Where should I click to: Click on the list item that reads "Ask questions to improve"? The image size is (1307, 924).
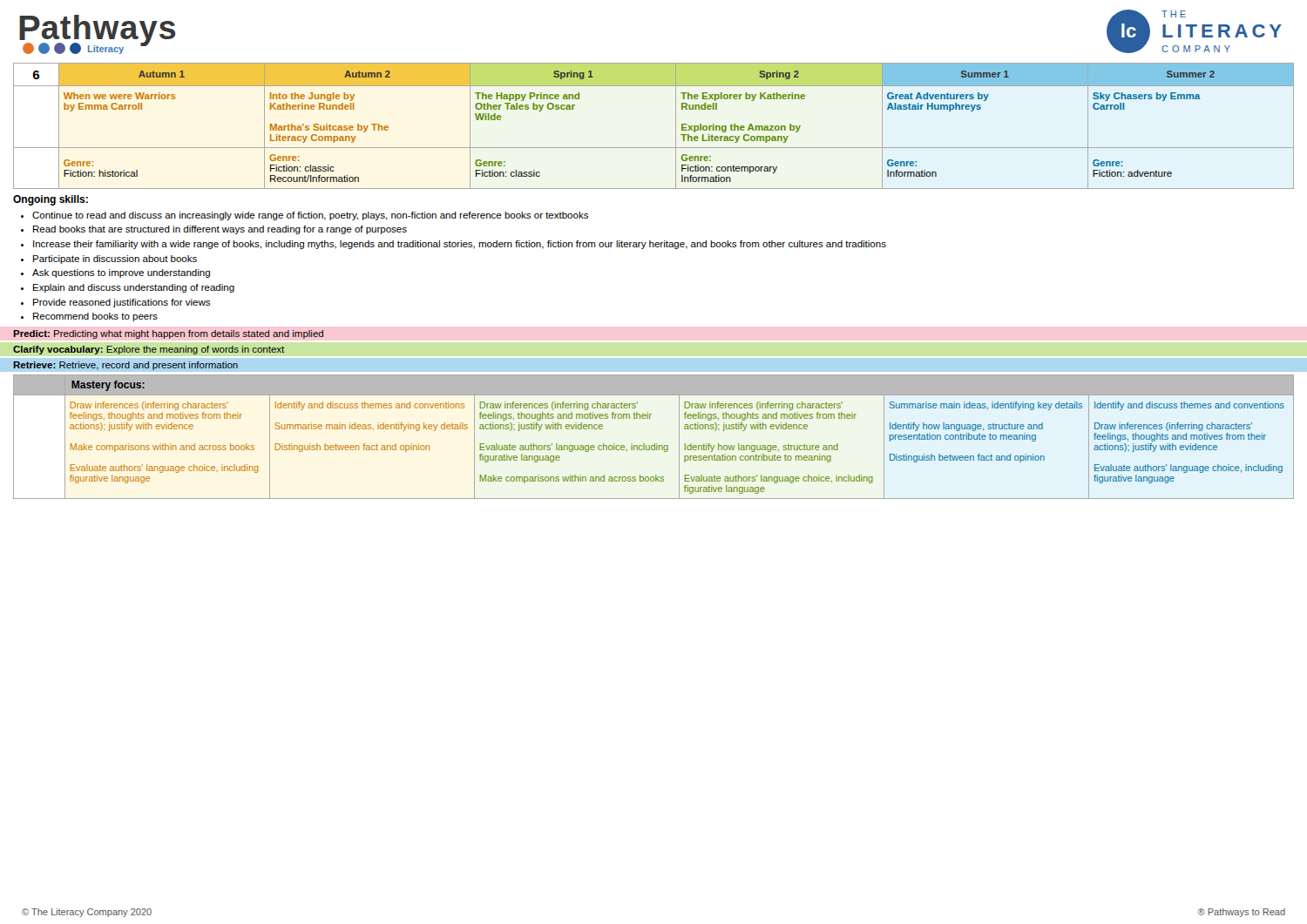tap(121, 273)
